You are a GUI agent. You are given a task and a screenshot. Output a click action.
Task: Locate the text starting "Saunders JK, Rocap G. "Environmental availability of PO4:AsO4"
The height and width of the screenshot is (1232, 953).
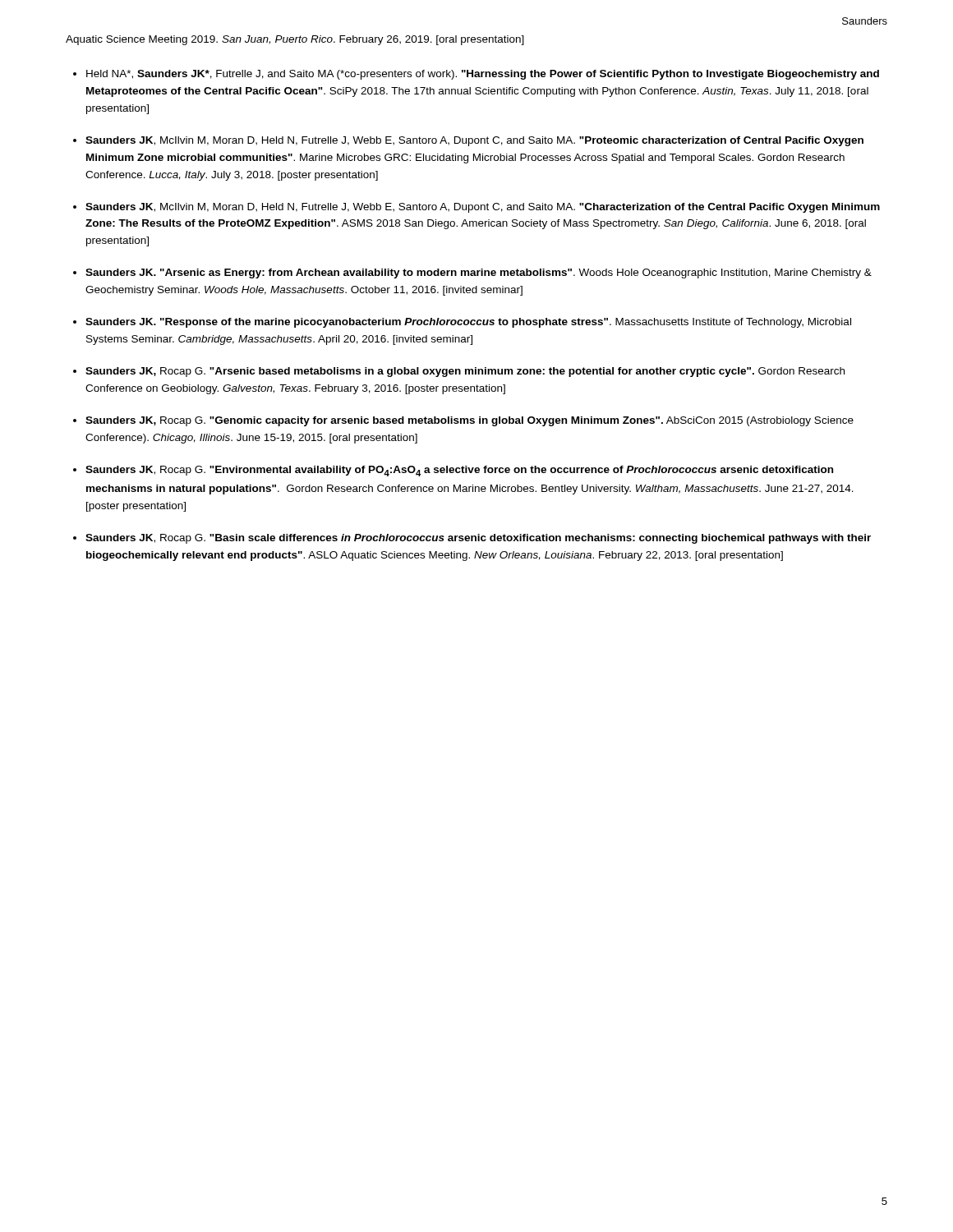(x=470, y=487)
